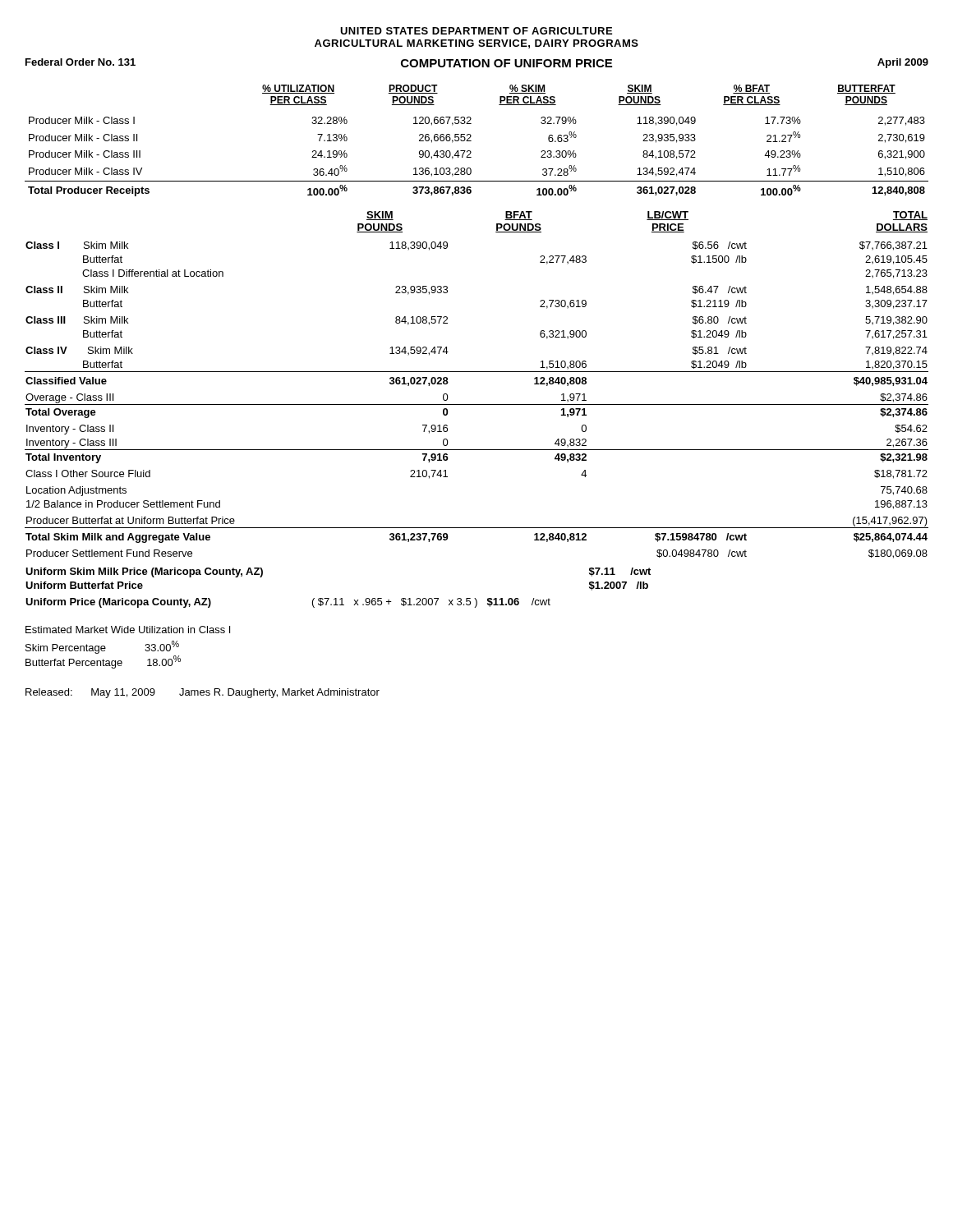Where is the passage that starts "Estimated Market Wide"?

128,630
